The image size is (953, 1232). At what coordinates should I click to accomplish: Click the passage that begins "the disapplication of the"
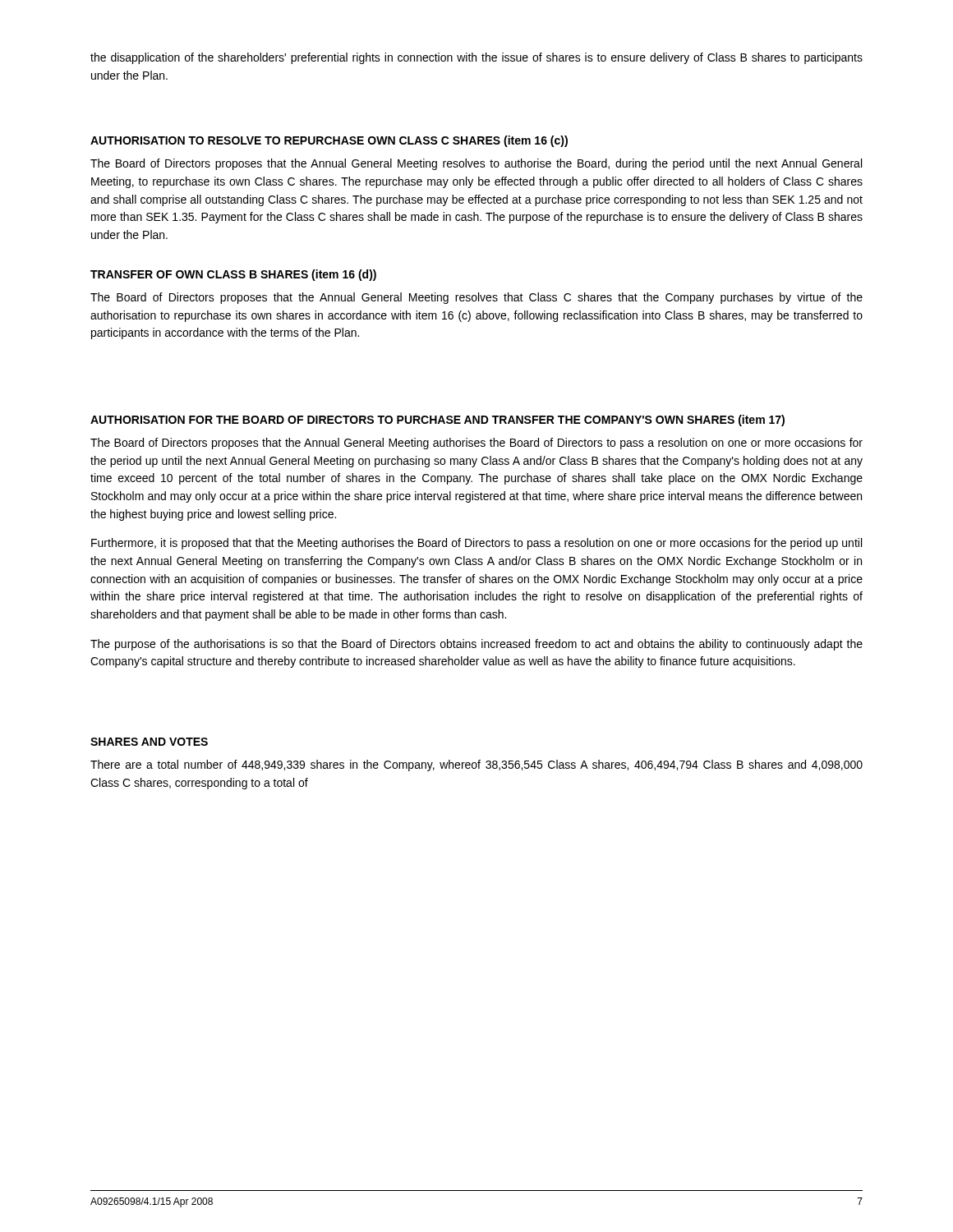click(x=476, y=67)
